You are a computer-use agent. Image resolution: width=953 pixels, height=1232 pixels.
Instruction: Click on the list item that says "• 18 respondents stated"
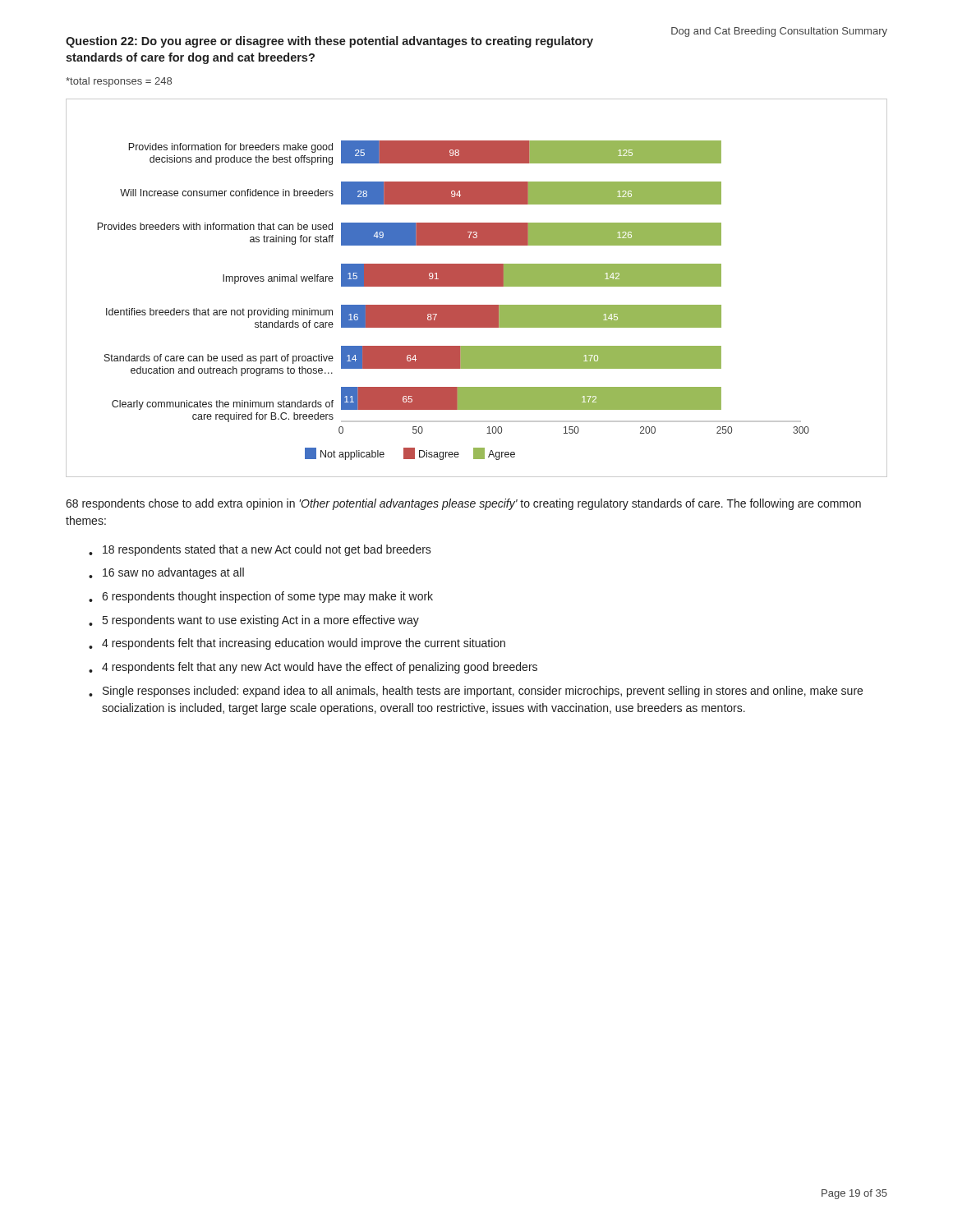point(260,552)
